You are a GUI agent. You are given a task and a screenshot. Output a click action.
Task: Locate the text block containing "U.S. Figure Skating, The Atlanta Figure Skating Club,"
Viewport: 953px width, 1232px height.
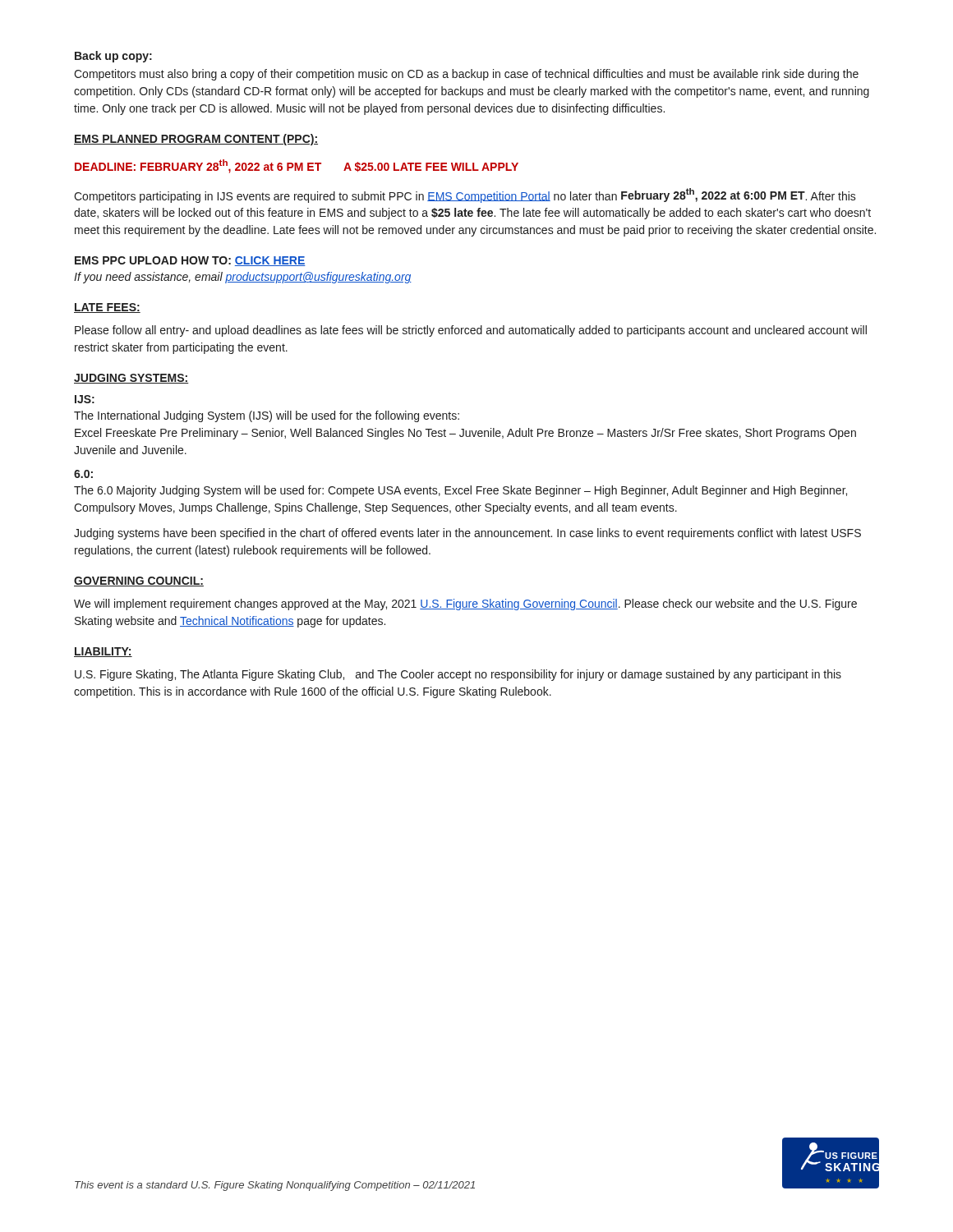[458, 683]
